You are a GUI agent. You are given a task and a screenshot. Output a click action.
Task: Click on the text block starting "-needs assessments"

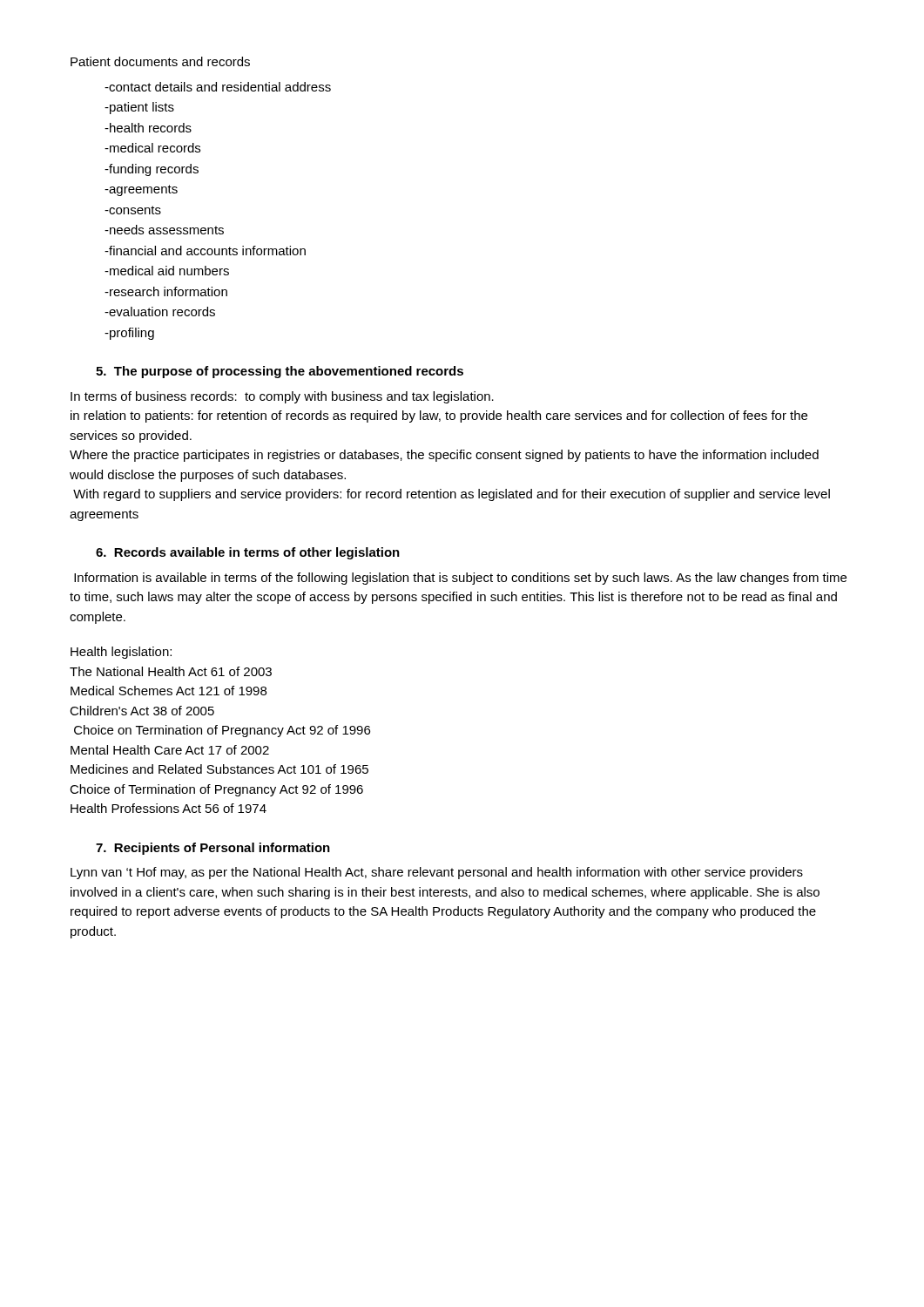tap(164, 230)
